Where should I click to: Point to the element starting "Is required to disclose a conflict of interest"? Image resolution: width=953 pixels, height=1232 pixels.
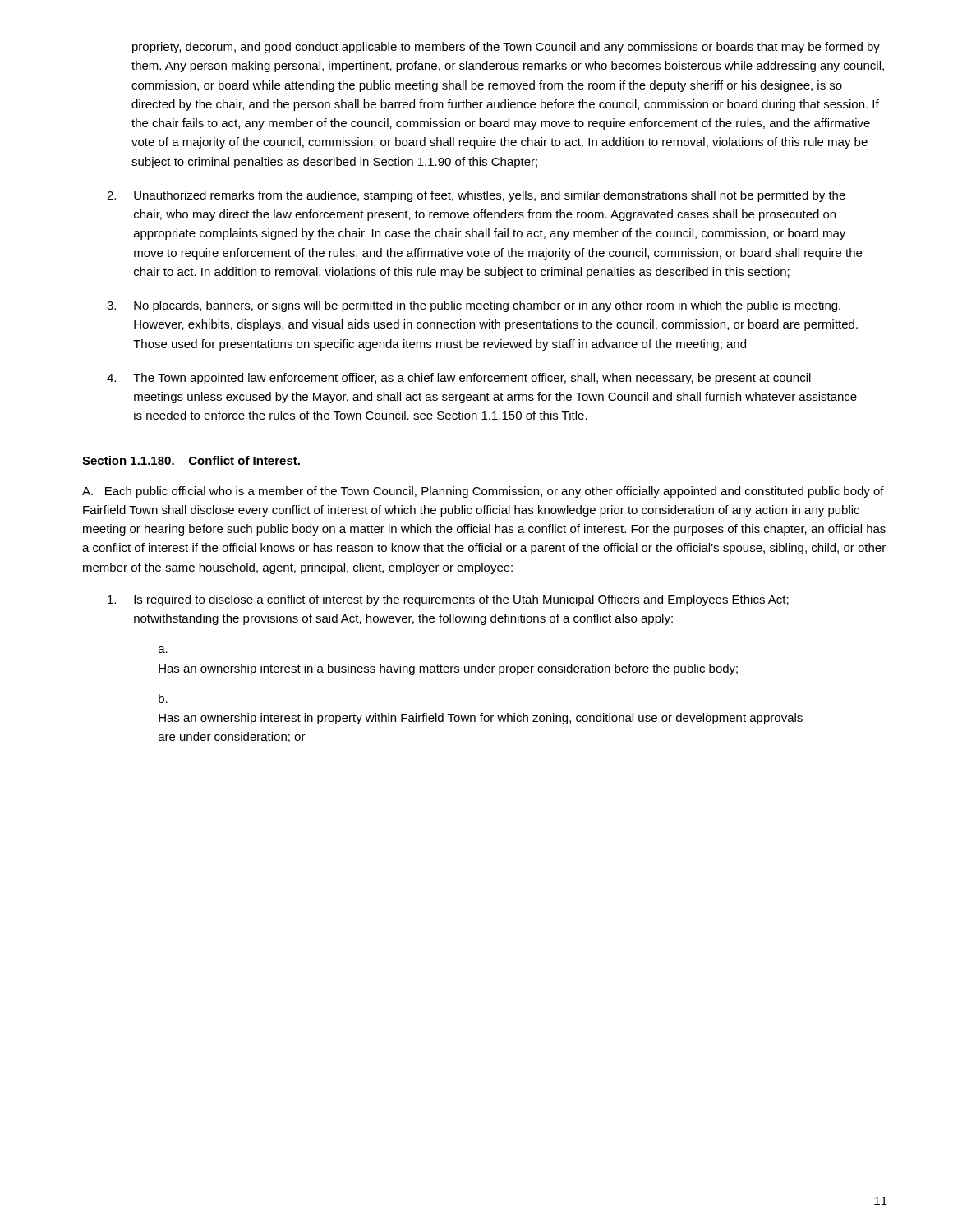(465, 674)
